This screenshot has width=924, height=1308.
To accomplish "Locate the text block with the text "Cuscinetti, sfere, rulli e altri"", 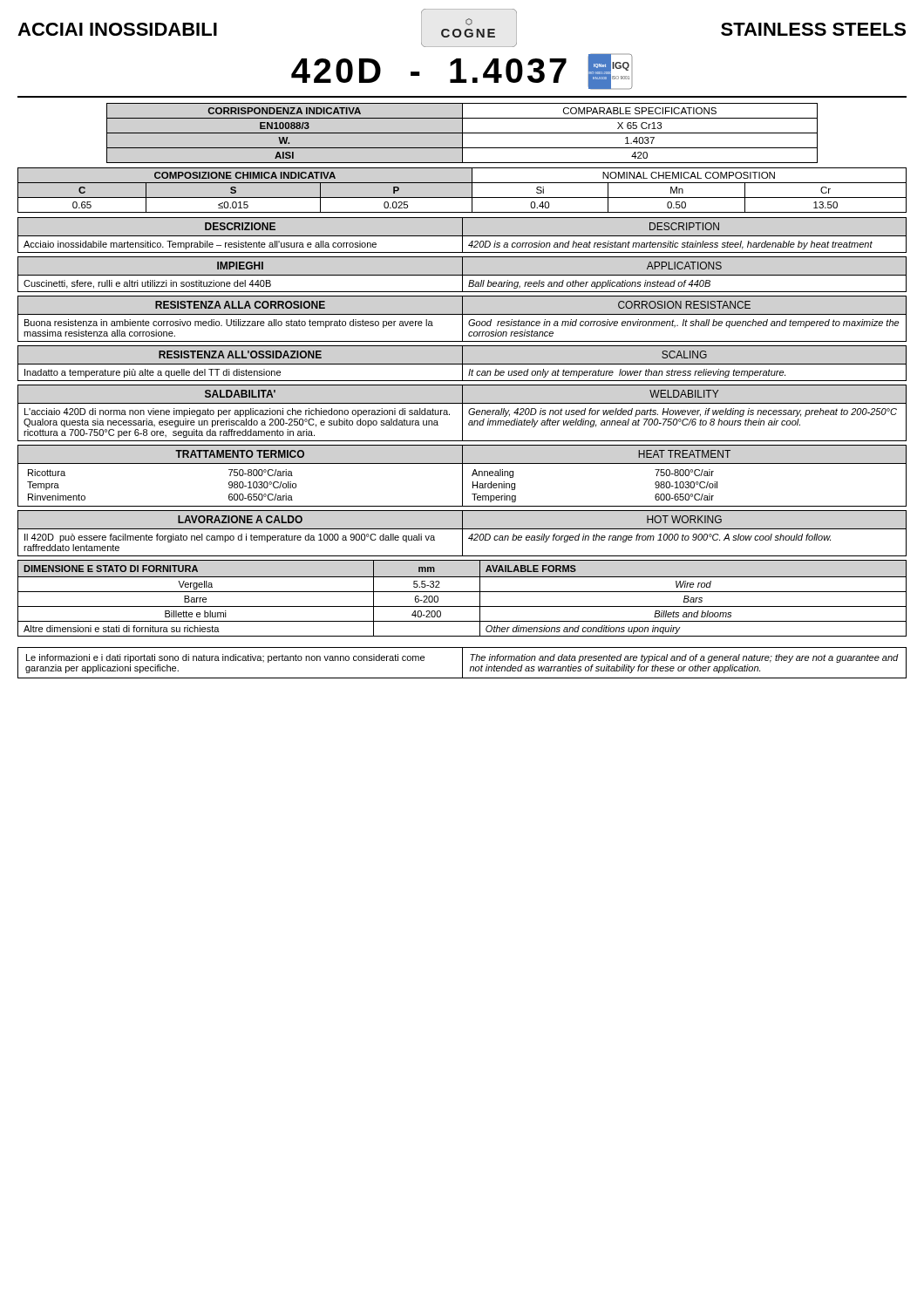I will pyautogui.click(x=147, y=283).
